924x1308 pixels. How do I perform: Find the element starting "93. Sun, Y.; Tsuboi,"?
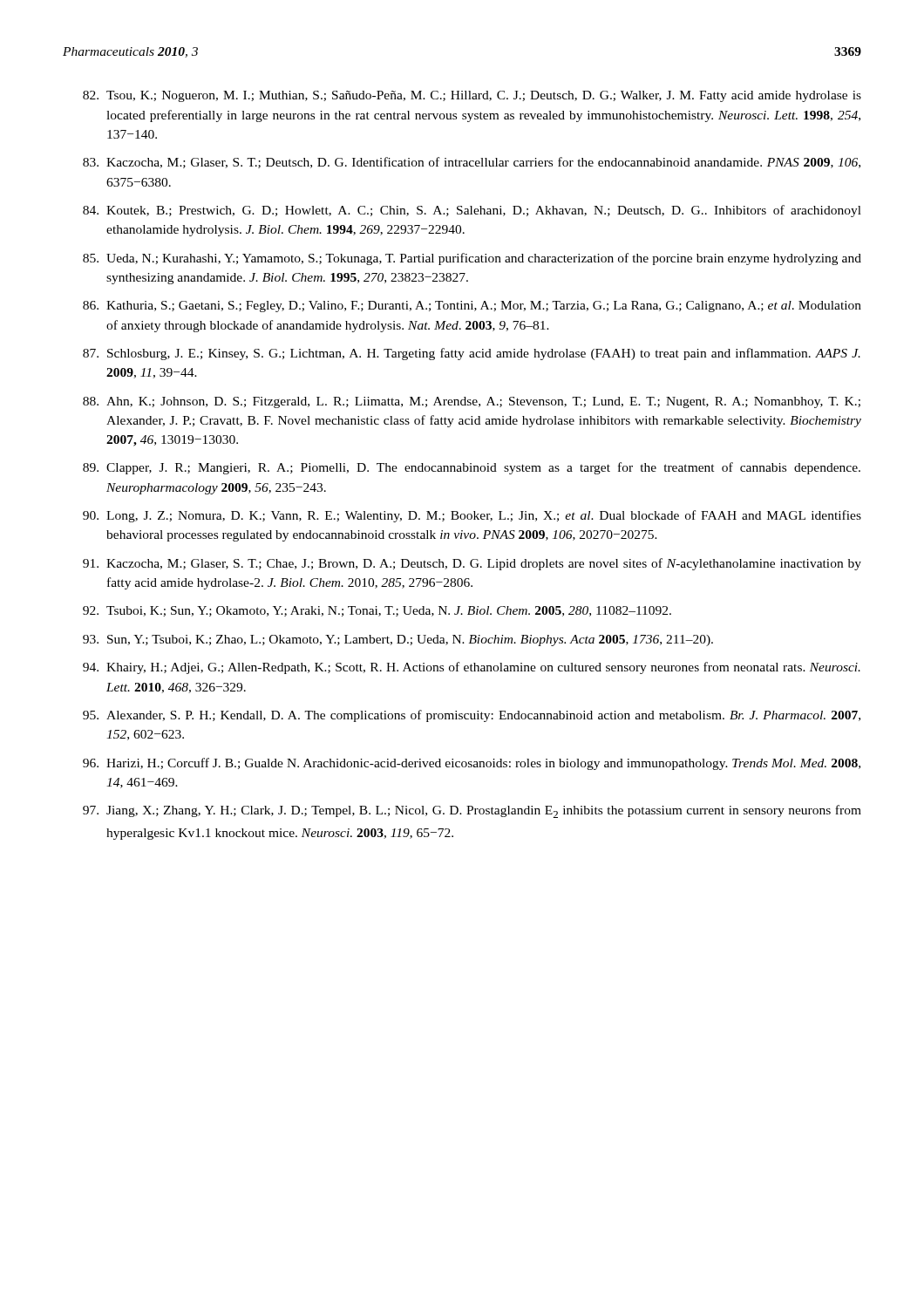[462, 639]
